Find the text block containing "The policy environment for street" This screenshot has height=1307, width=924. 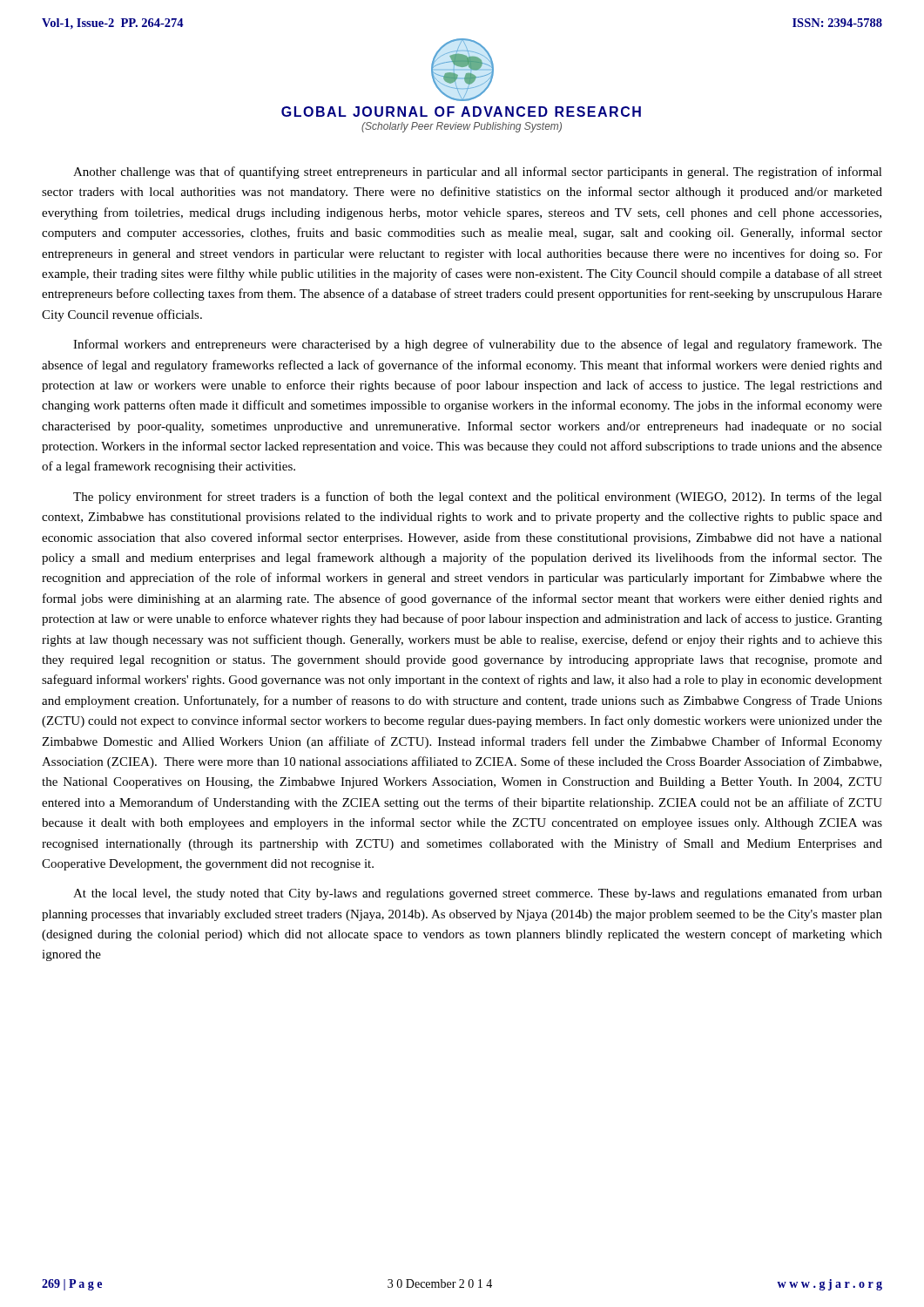[462, 680]
